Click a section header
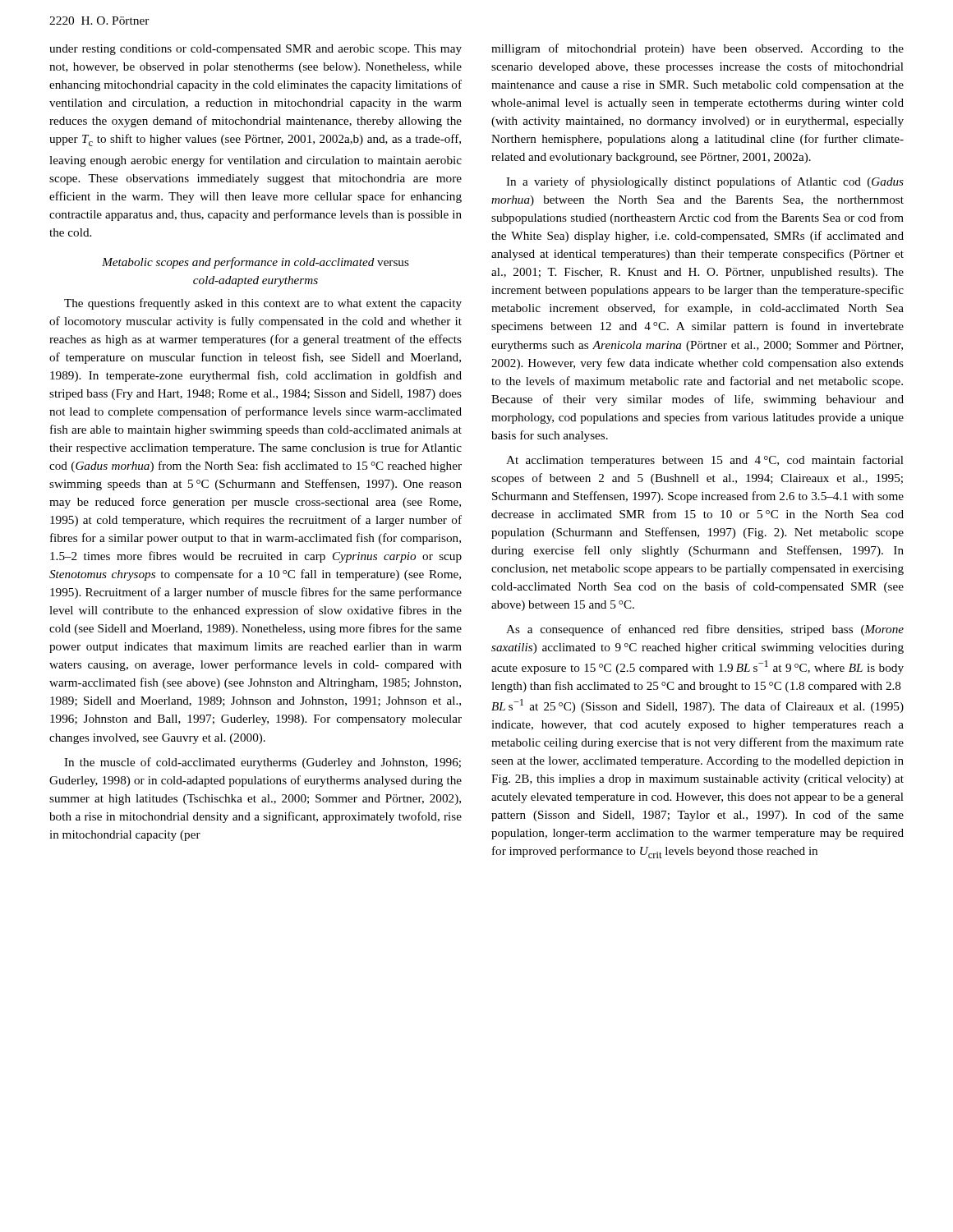 pyautogui.click(x=255, y=270)
